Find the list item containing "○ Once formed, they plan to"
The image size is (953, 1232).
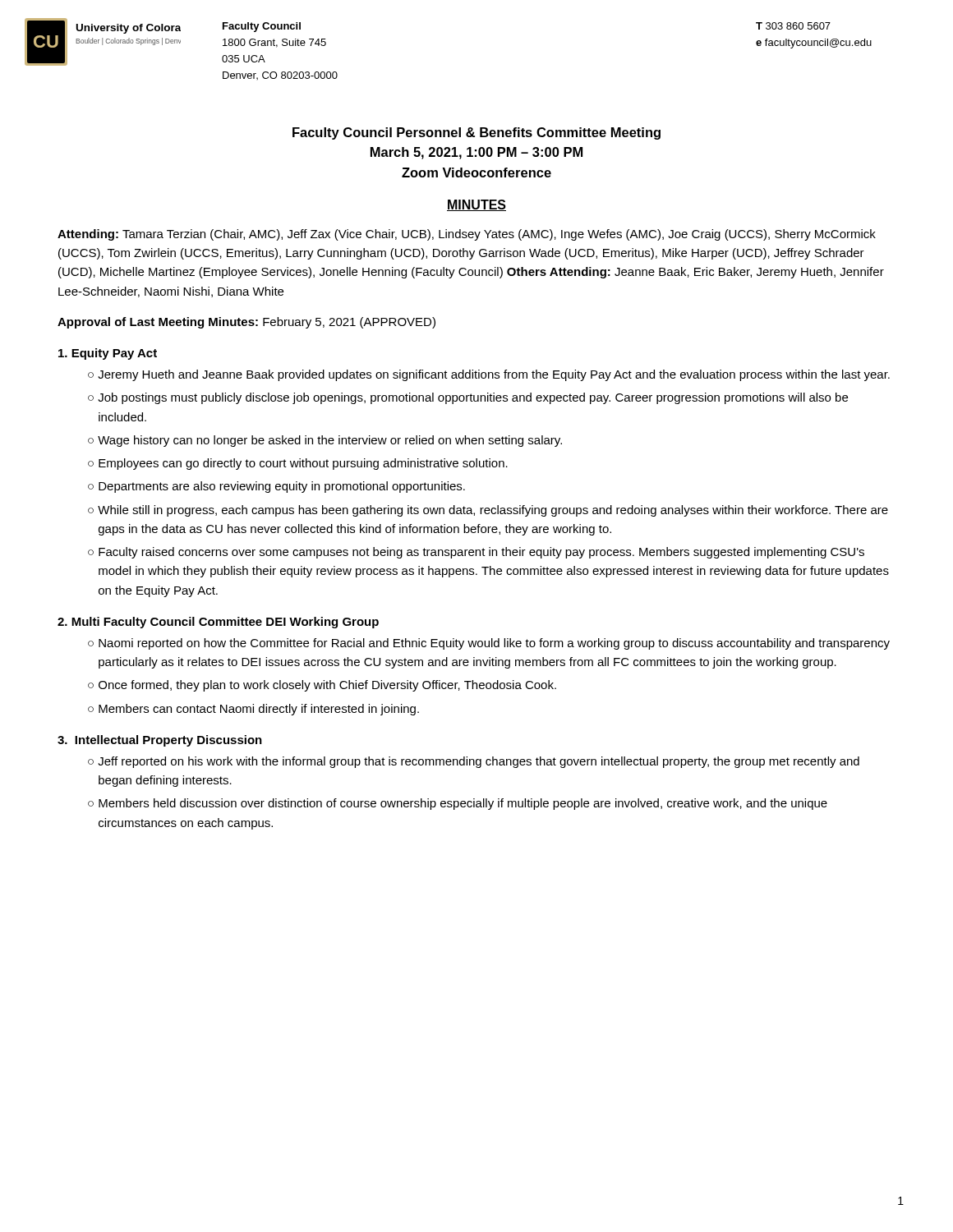[x=476, y=685]
